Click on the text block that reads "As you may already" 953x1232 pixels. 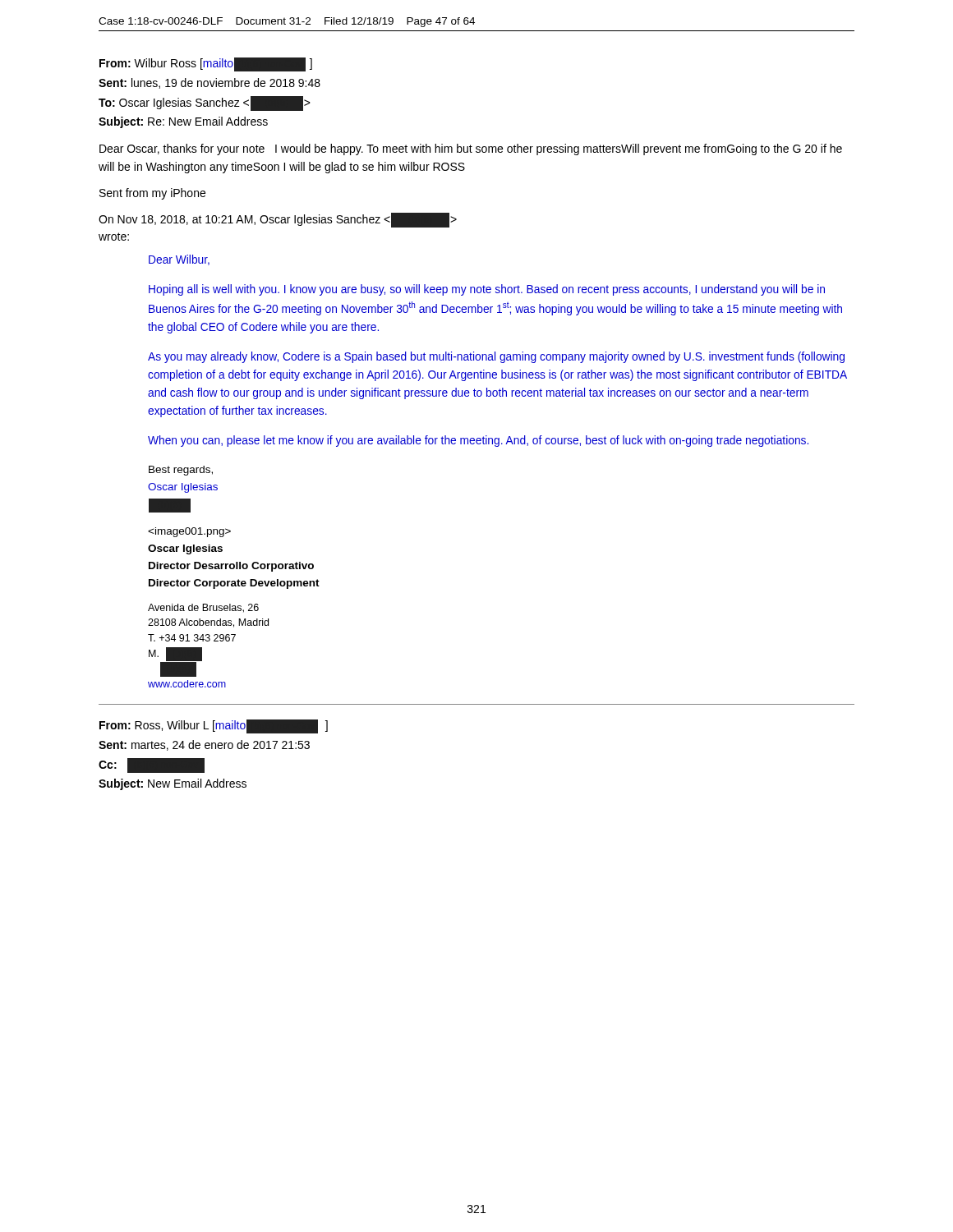click(497, 384)
